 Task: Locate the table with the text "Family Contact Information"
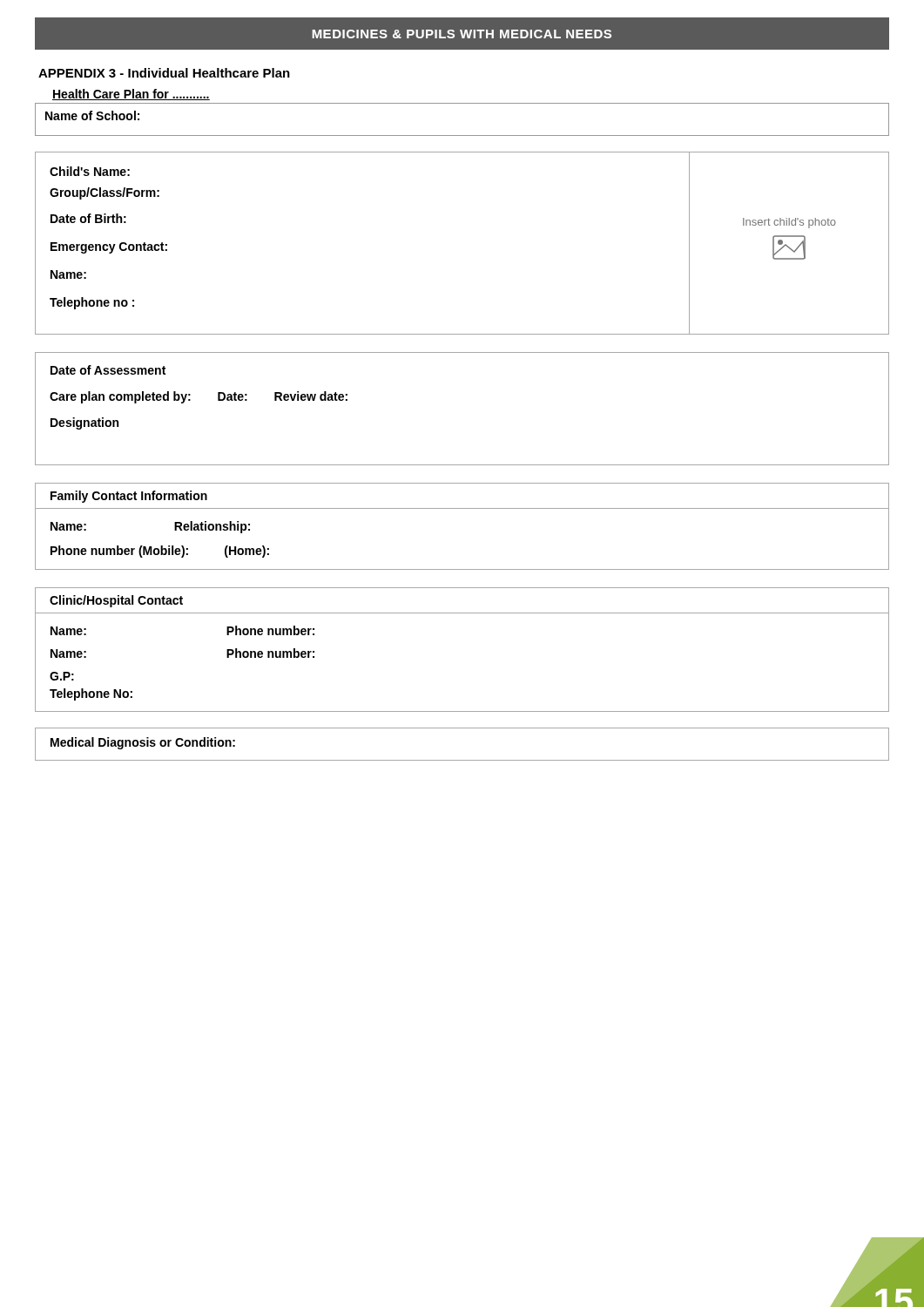tap(462, 526)
